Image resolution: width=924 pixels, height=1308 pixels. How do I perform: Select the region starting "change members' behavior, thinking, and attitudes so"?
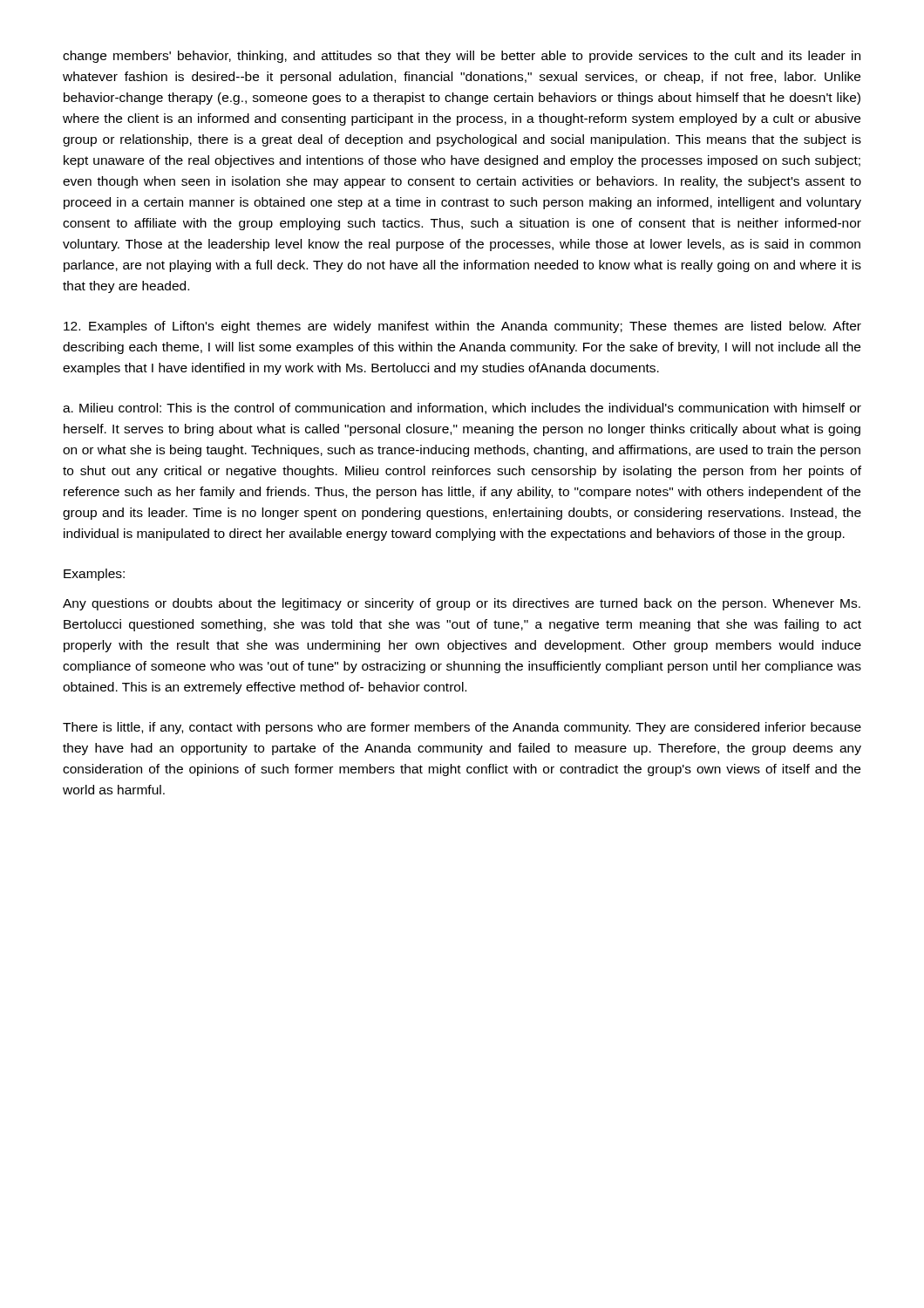(462, 171)
